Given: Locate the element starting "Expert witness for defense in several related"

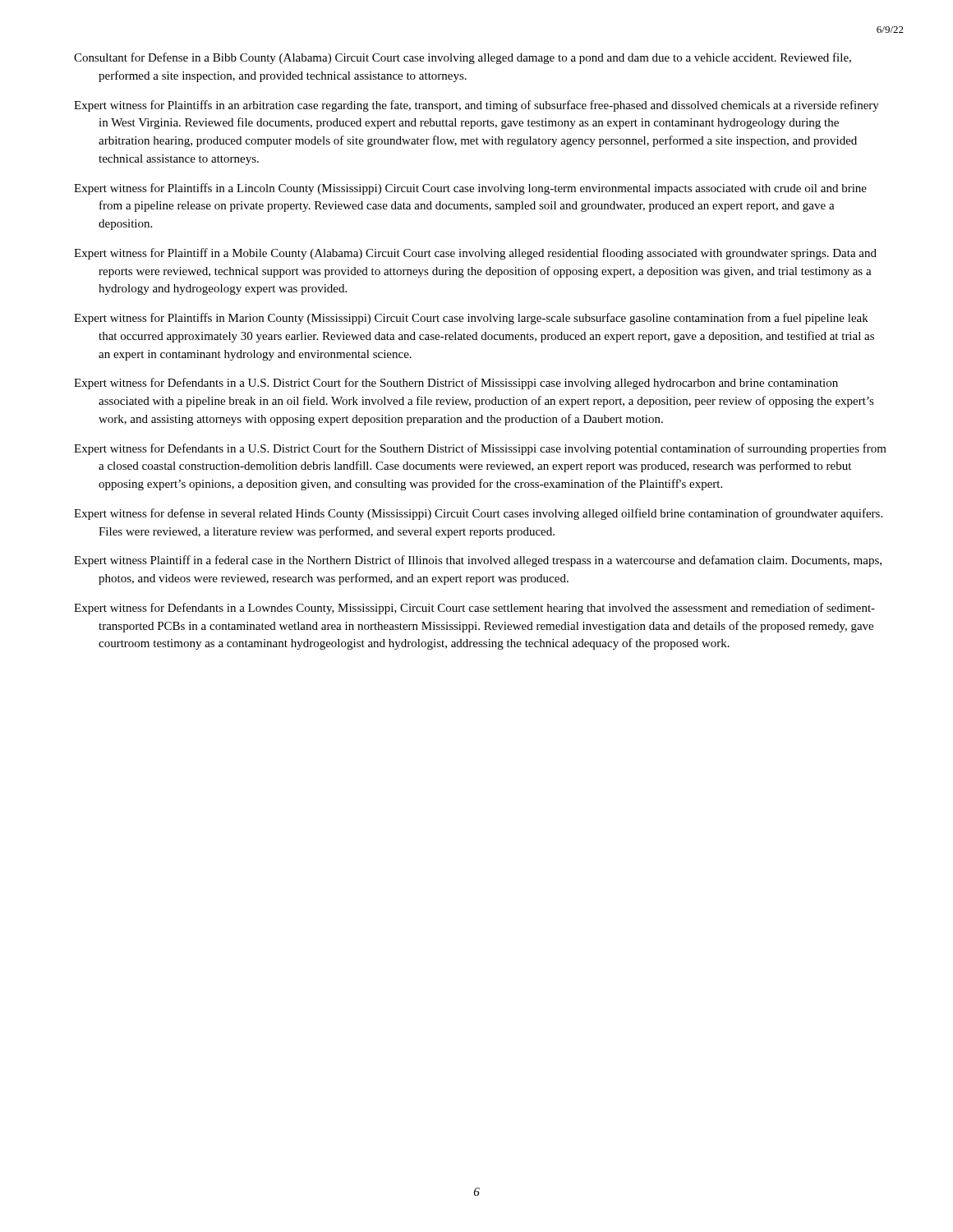Looking at the screenshot, I should tap(479, 522).
